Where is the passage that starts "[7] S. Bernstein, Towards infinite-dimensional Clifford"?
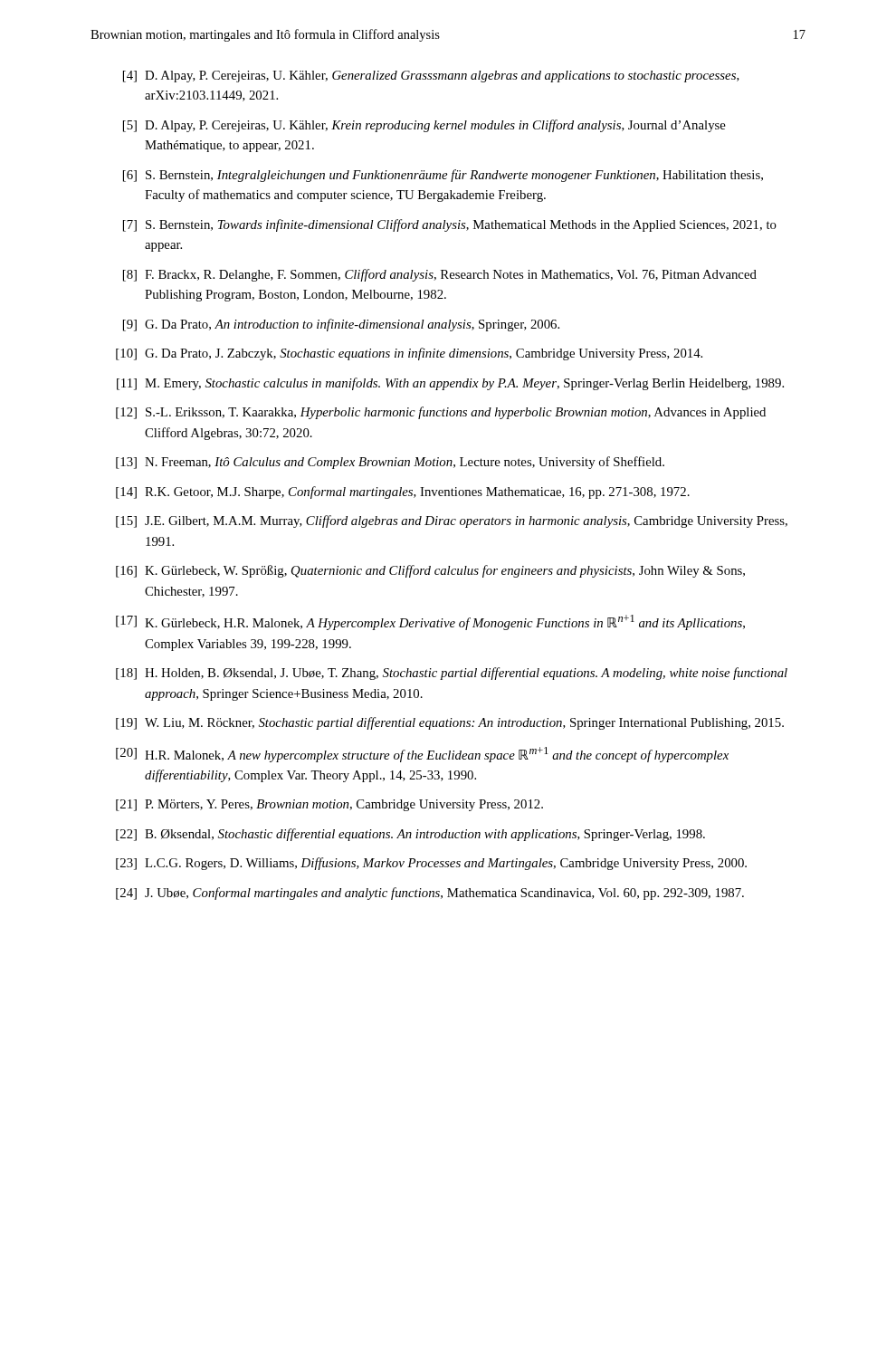Screen dimensions: 1358x896 tap(447, 235)
